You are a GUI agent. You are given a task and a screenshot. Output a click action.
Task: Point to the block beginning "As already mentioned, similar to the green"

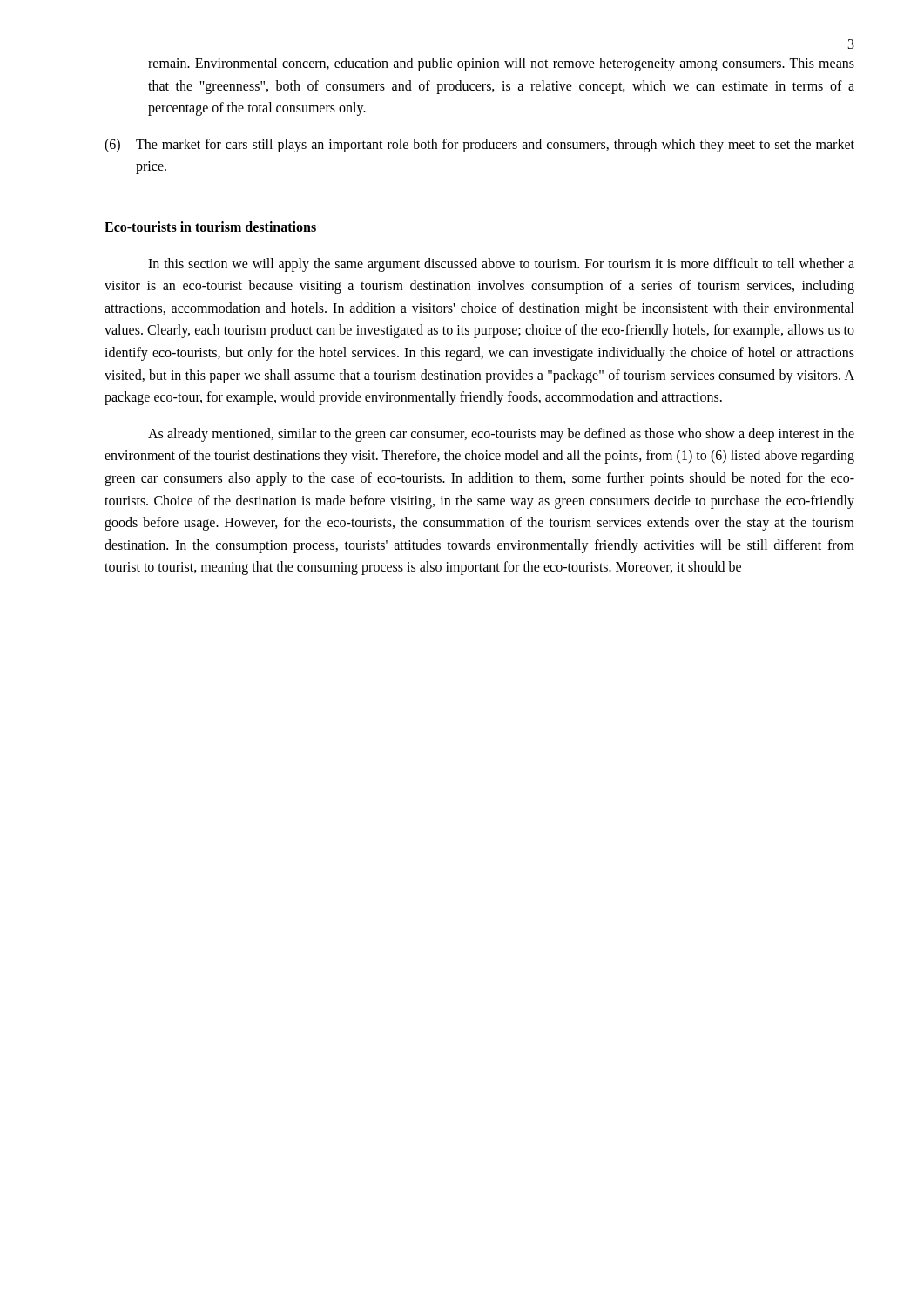pyautogui.click(x=479, y=500)
